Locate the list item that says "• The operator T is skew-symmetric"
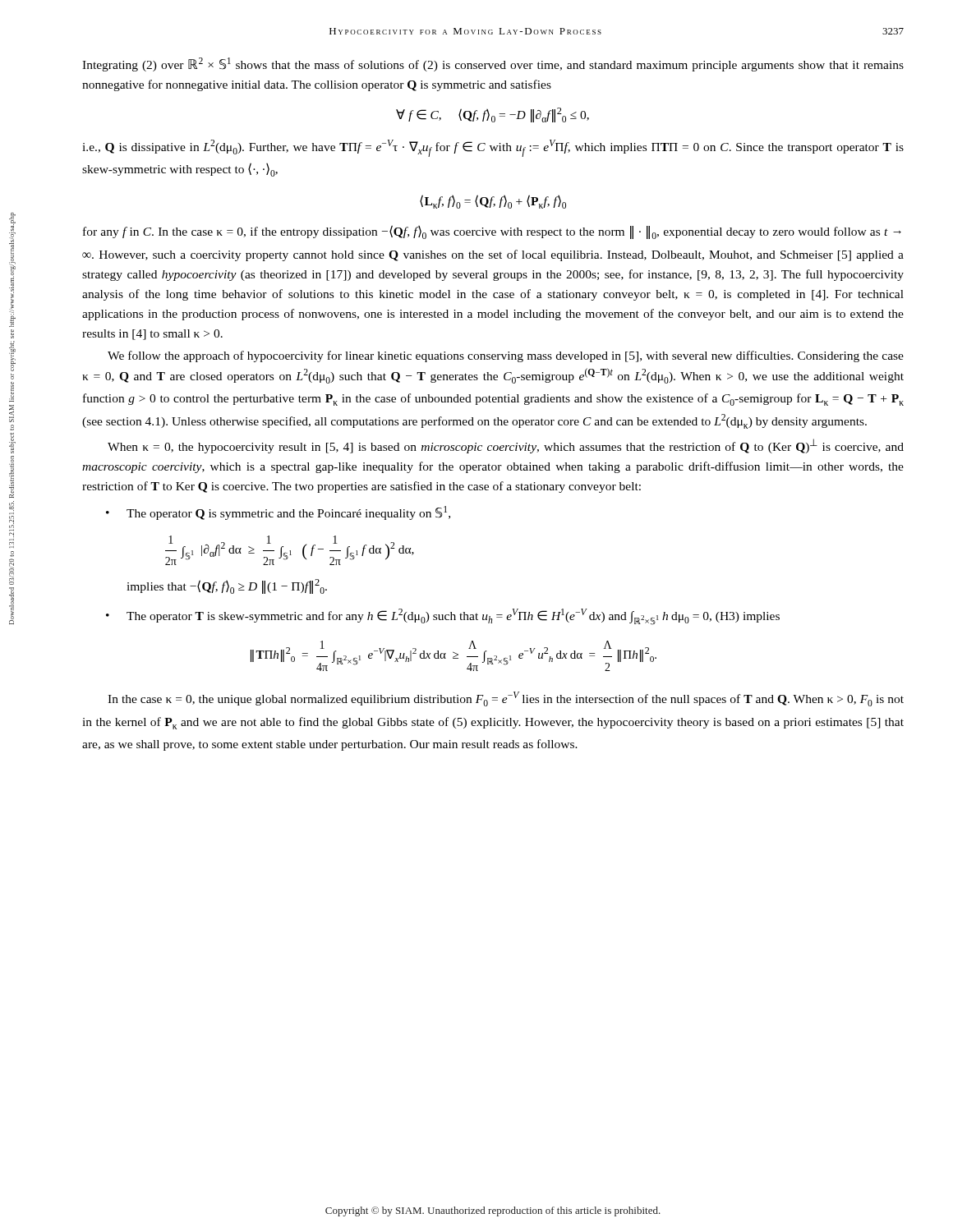 504,643
